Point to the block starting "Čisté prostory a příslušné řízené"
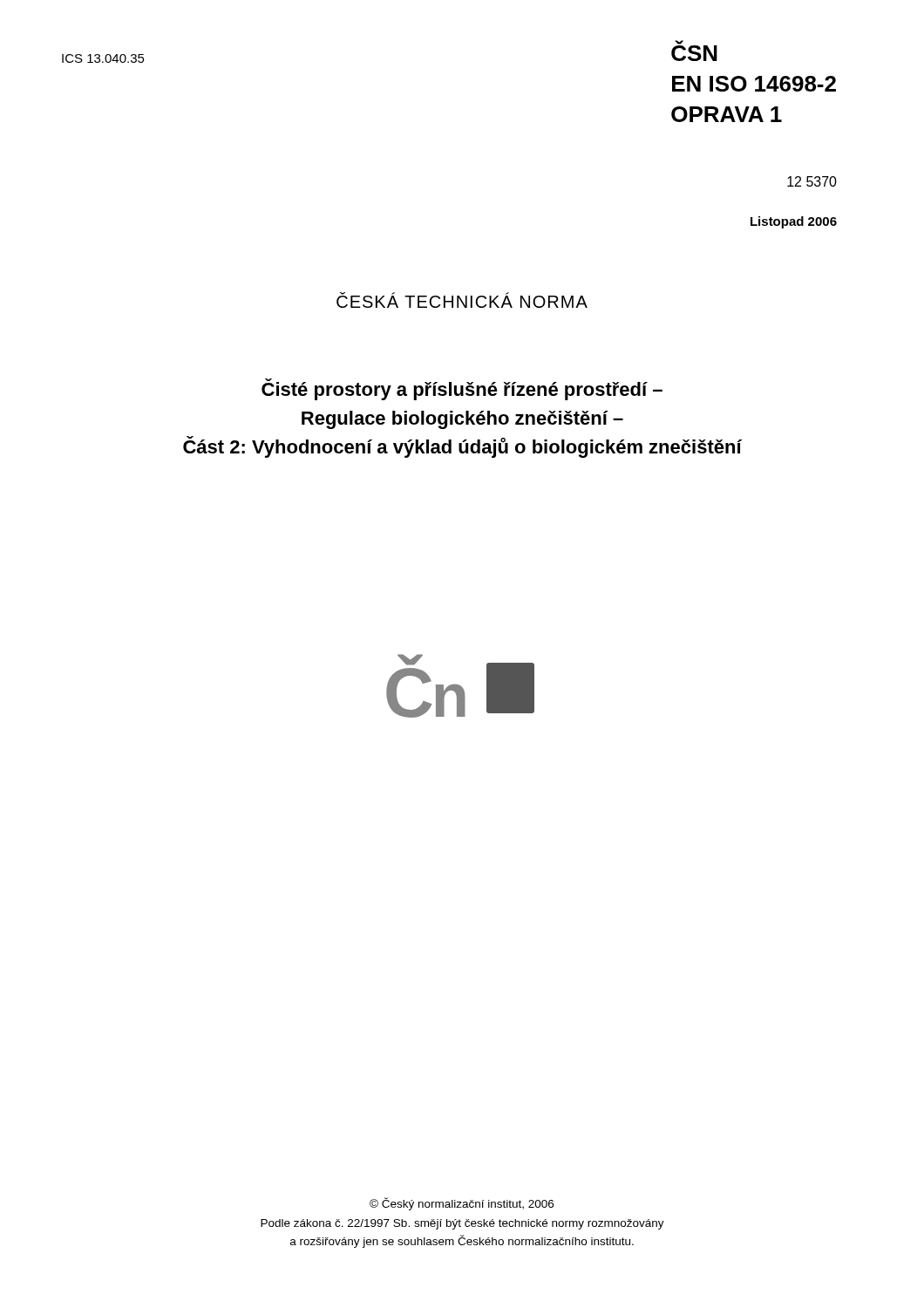Image resolution: width=924 pixels, height=1308 pixels. [x=462, y=418]
